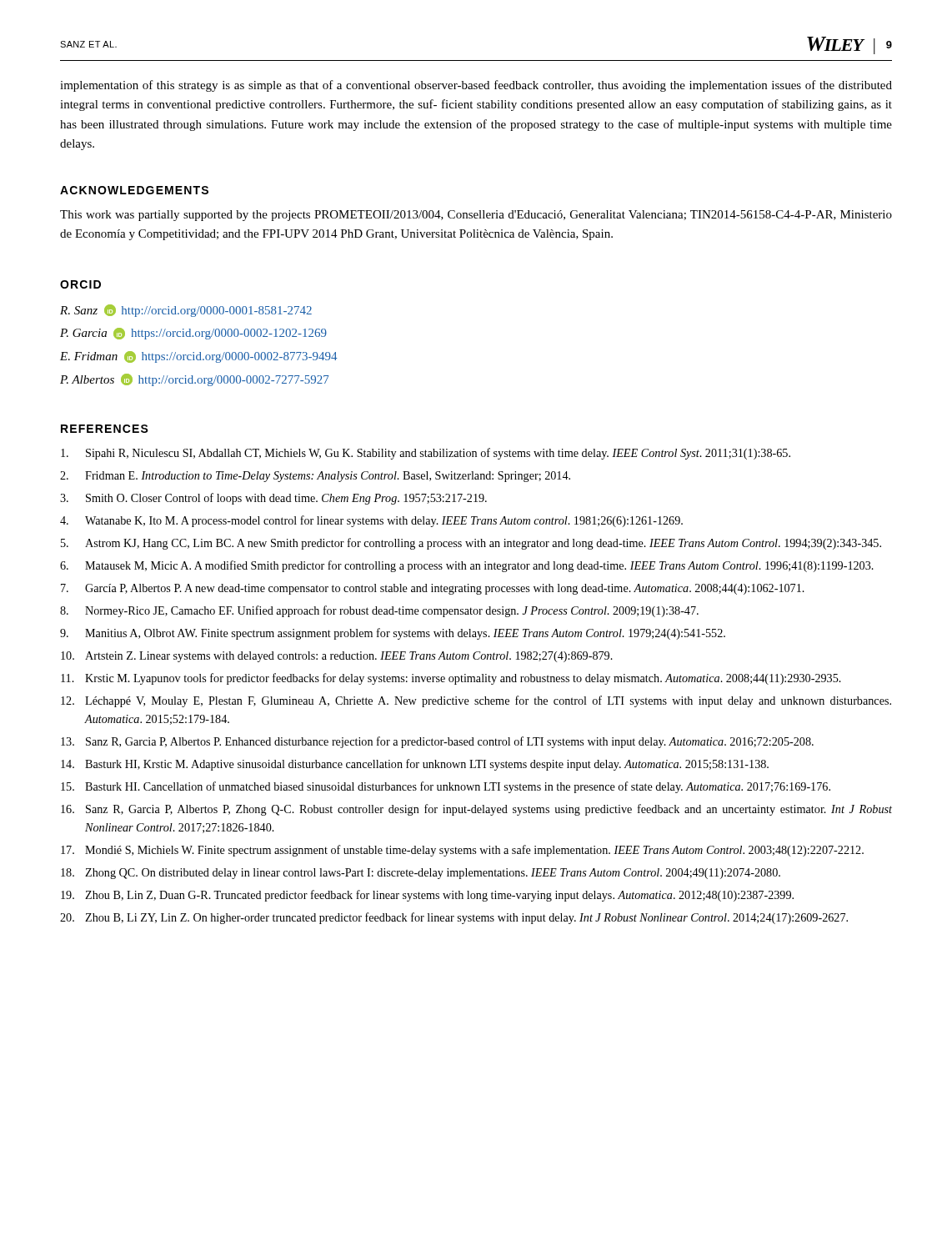Find the list item that says "2. Fridman E. Introduction to Time-Delay"

[476, 475]
